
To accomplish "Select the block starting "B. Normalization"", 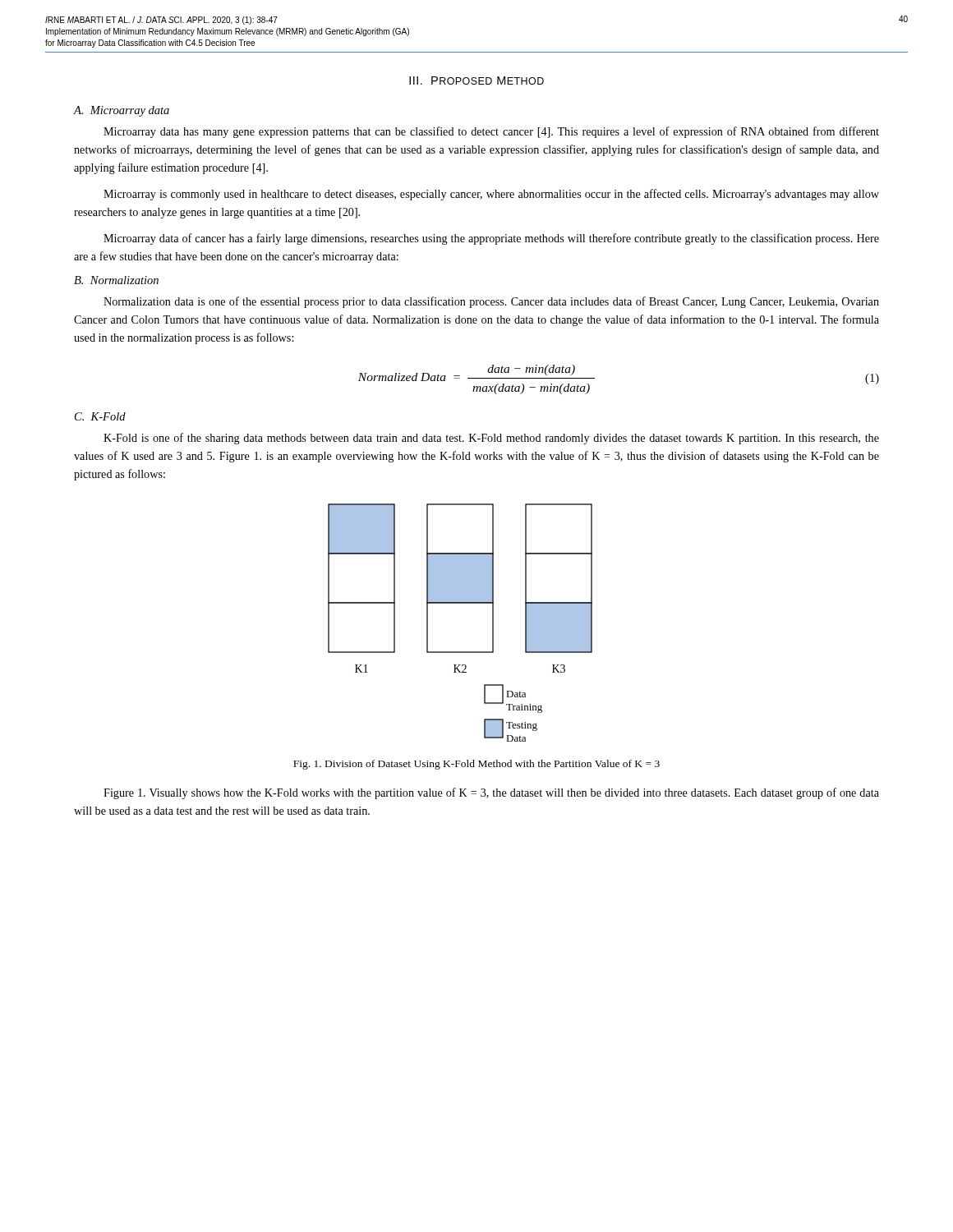I will click(116, 280).
